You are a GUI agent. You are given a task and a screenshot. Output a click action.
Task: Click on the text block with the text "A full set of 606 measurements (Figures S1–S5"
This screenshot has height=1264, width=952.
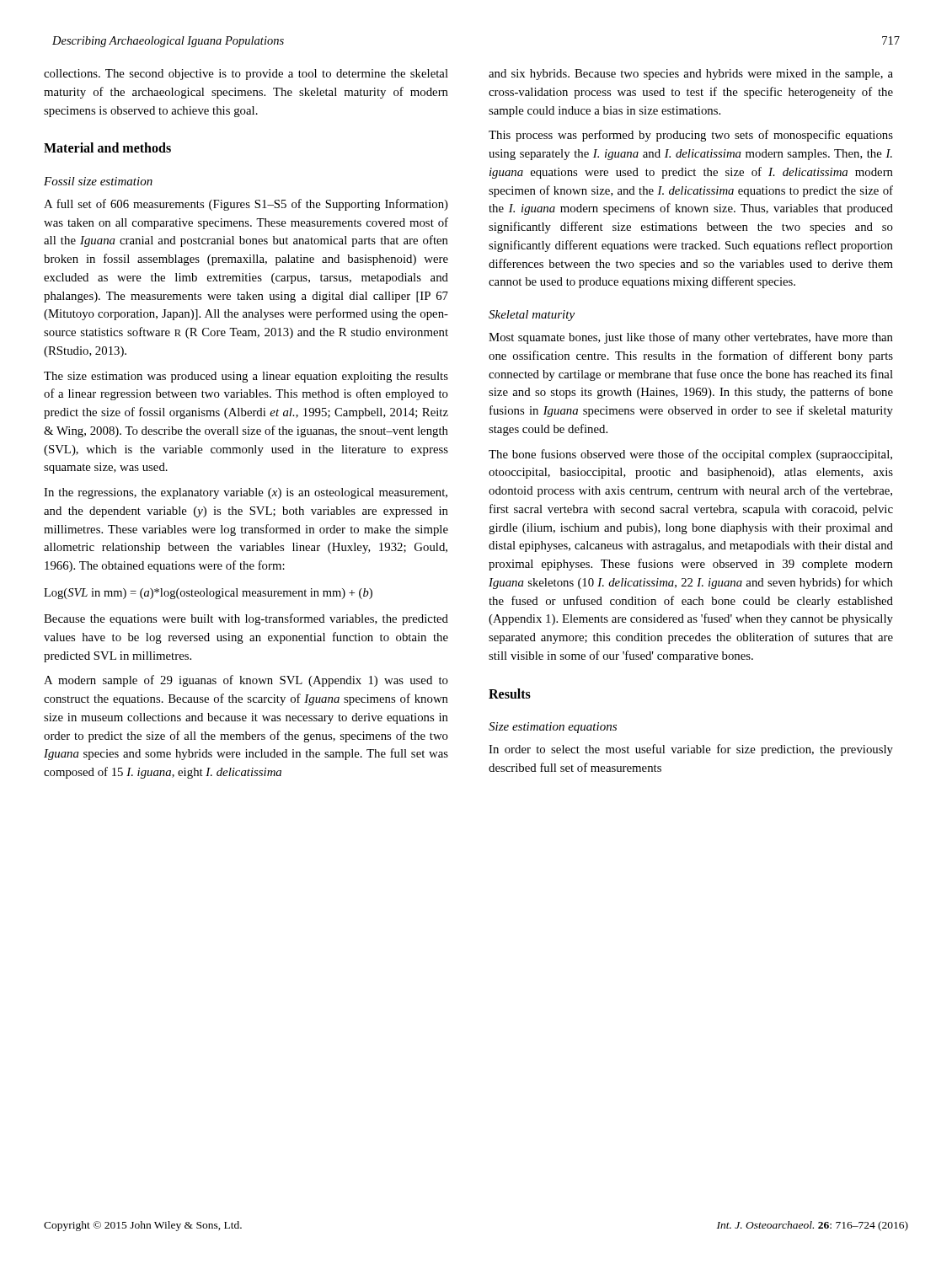246,385
